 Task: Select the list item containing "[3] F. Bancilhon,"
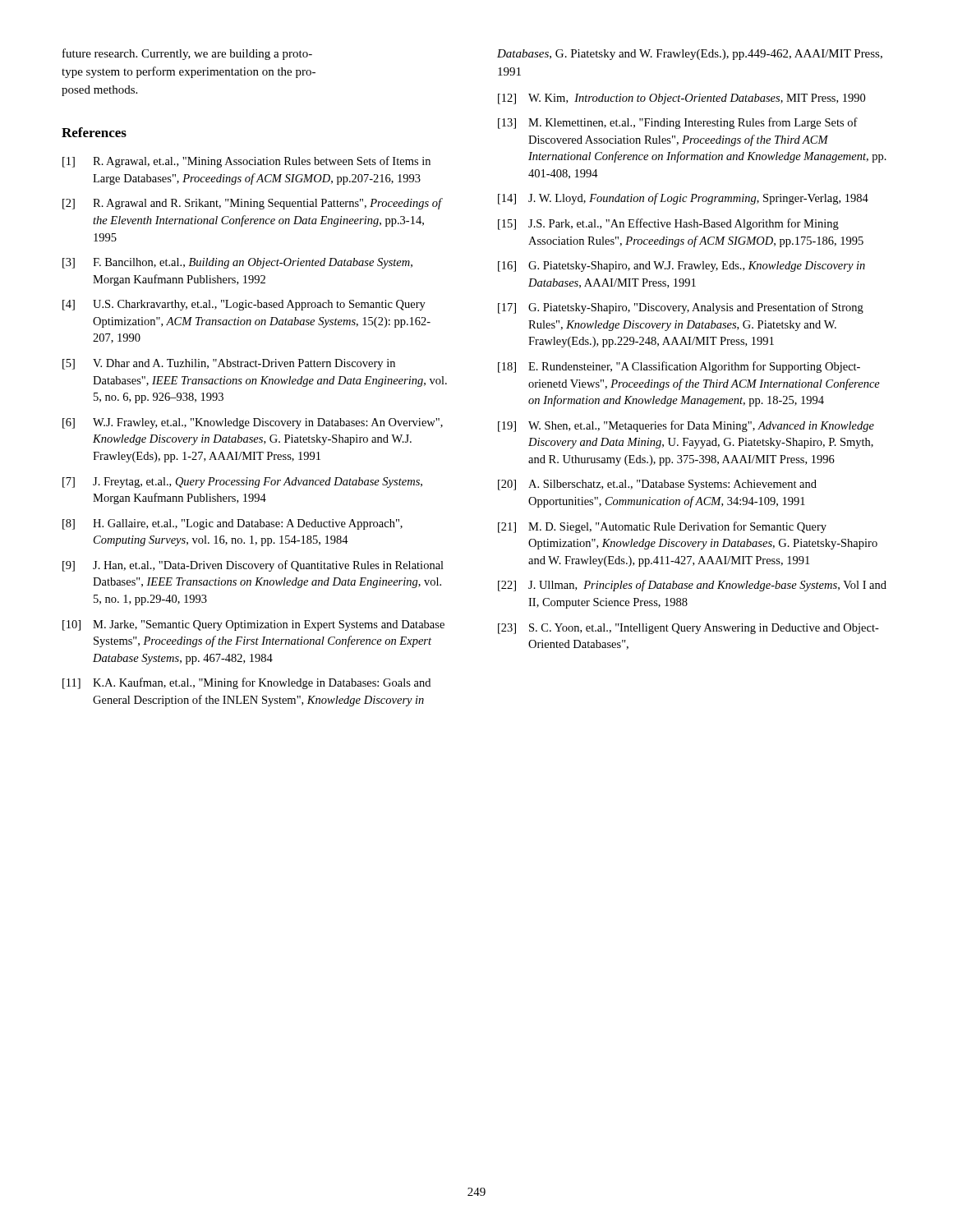coord(255,271)
